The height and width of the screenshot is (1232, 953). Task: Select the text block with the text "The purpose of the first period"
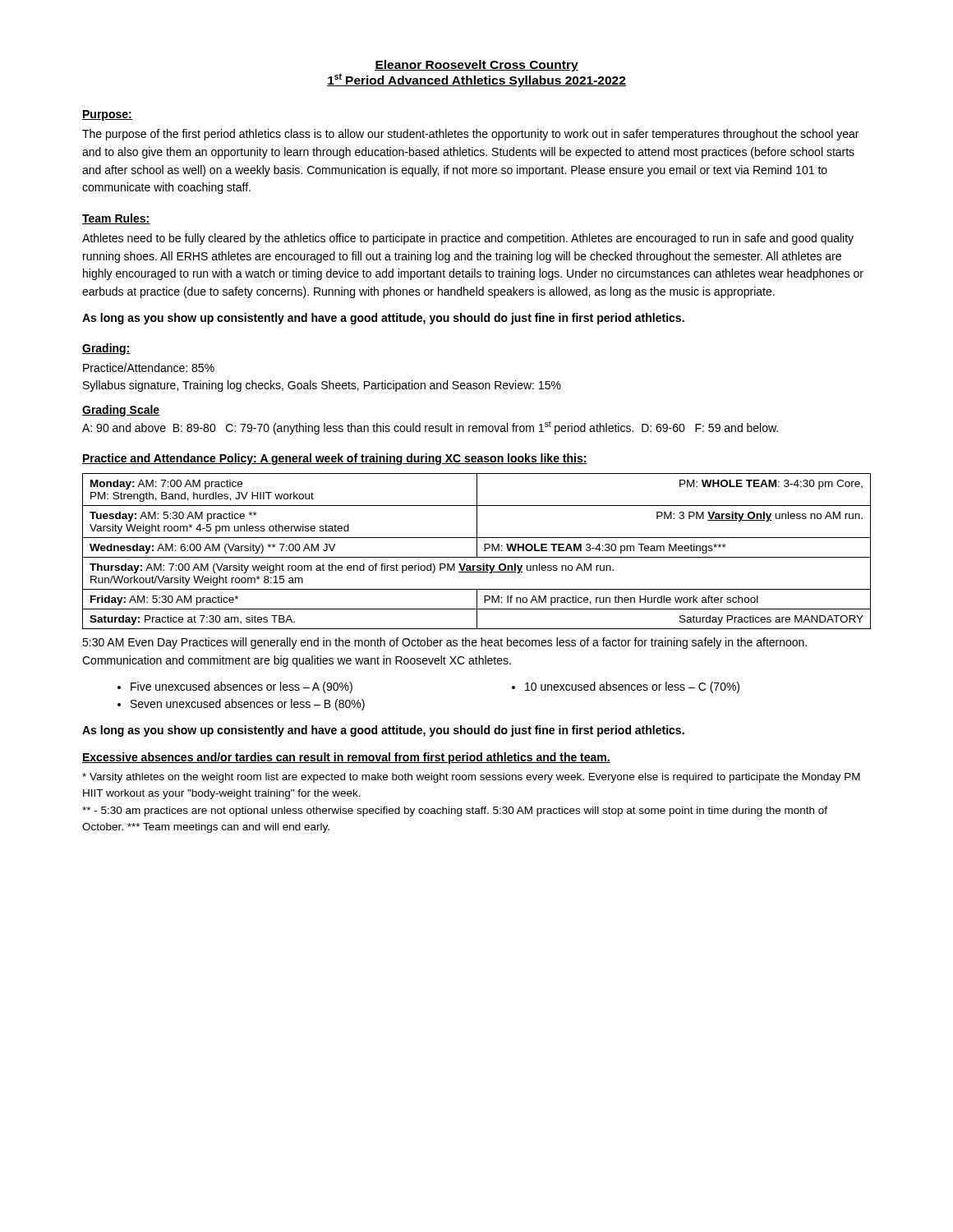[471, 161]
